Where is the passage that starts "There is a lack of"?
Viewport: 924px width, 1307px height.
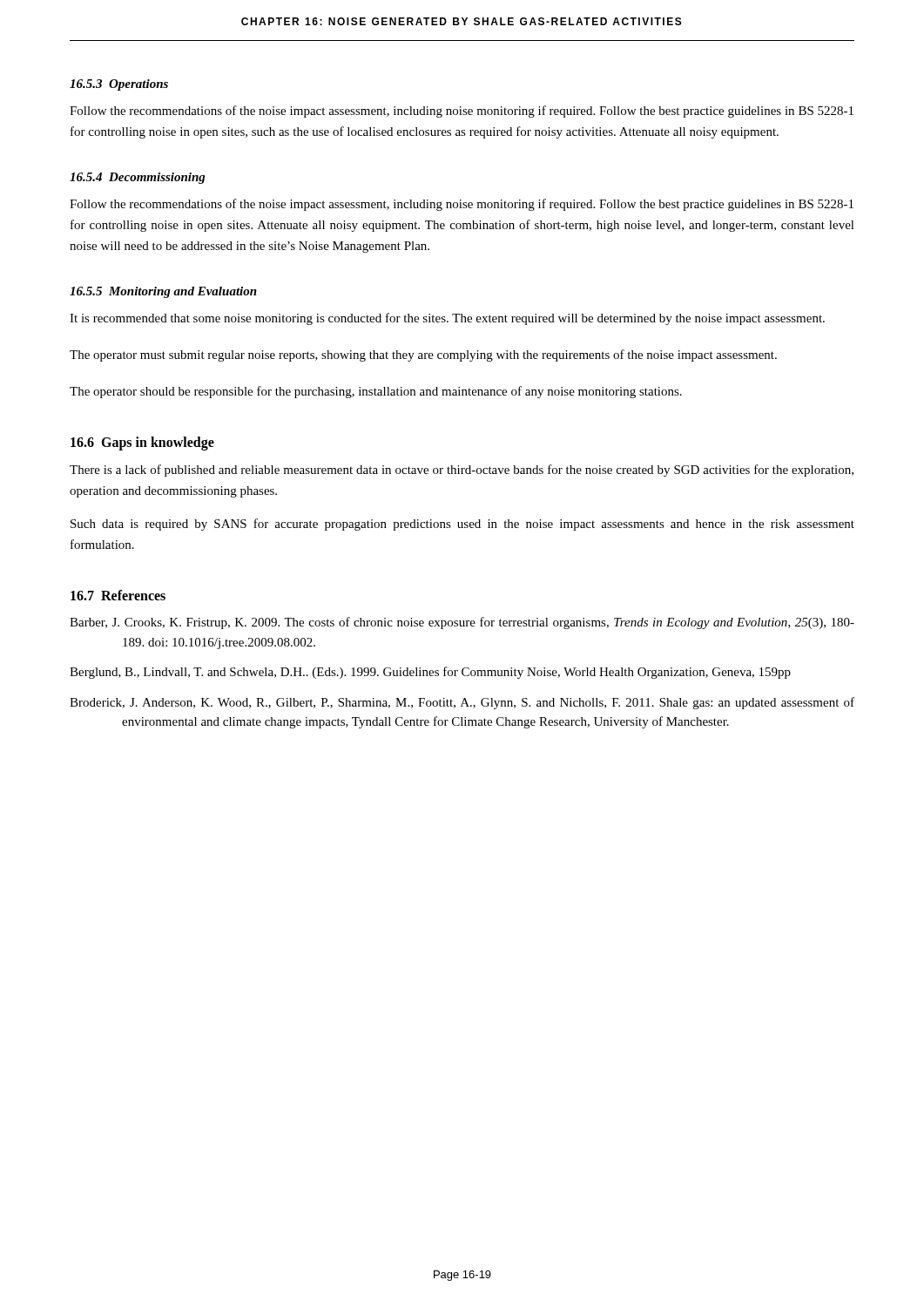(462, 480)
